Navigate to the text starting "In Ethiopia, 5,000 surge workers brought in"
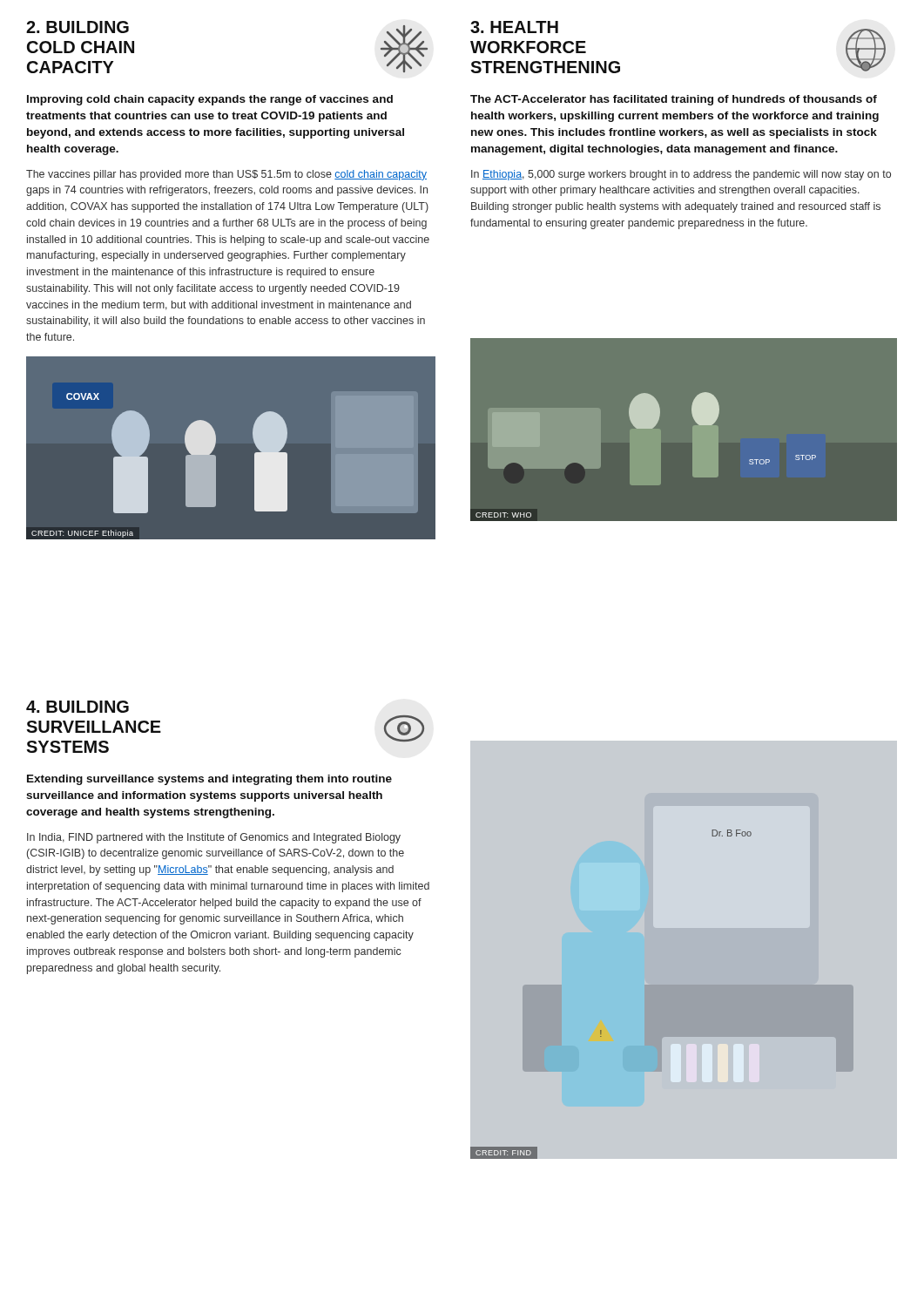 point(681,198)
